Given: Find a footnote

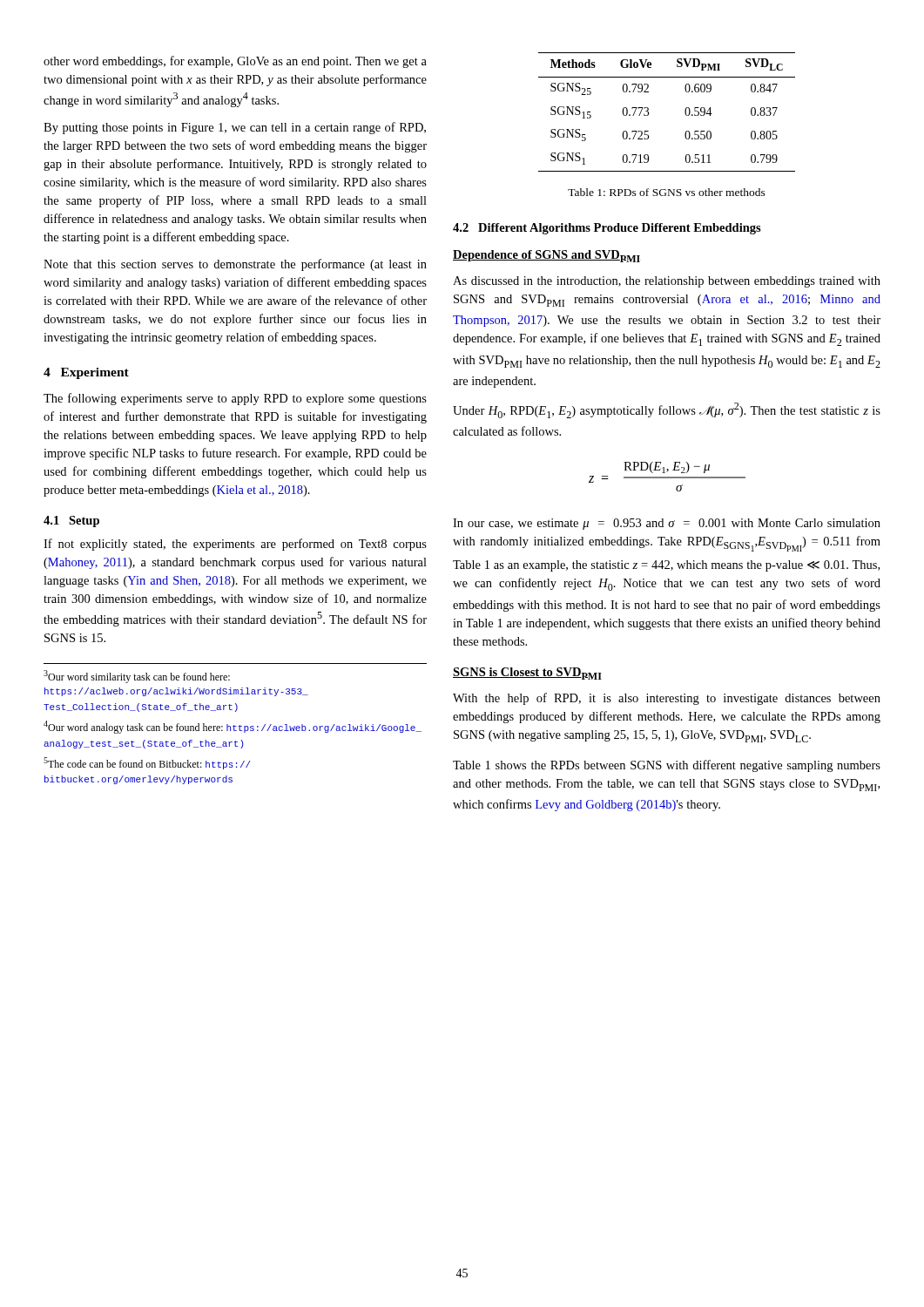Looking at the screenshot, I should [235, 725].
